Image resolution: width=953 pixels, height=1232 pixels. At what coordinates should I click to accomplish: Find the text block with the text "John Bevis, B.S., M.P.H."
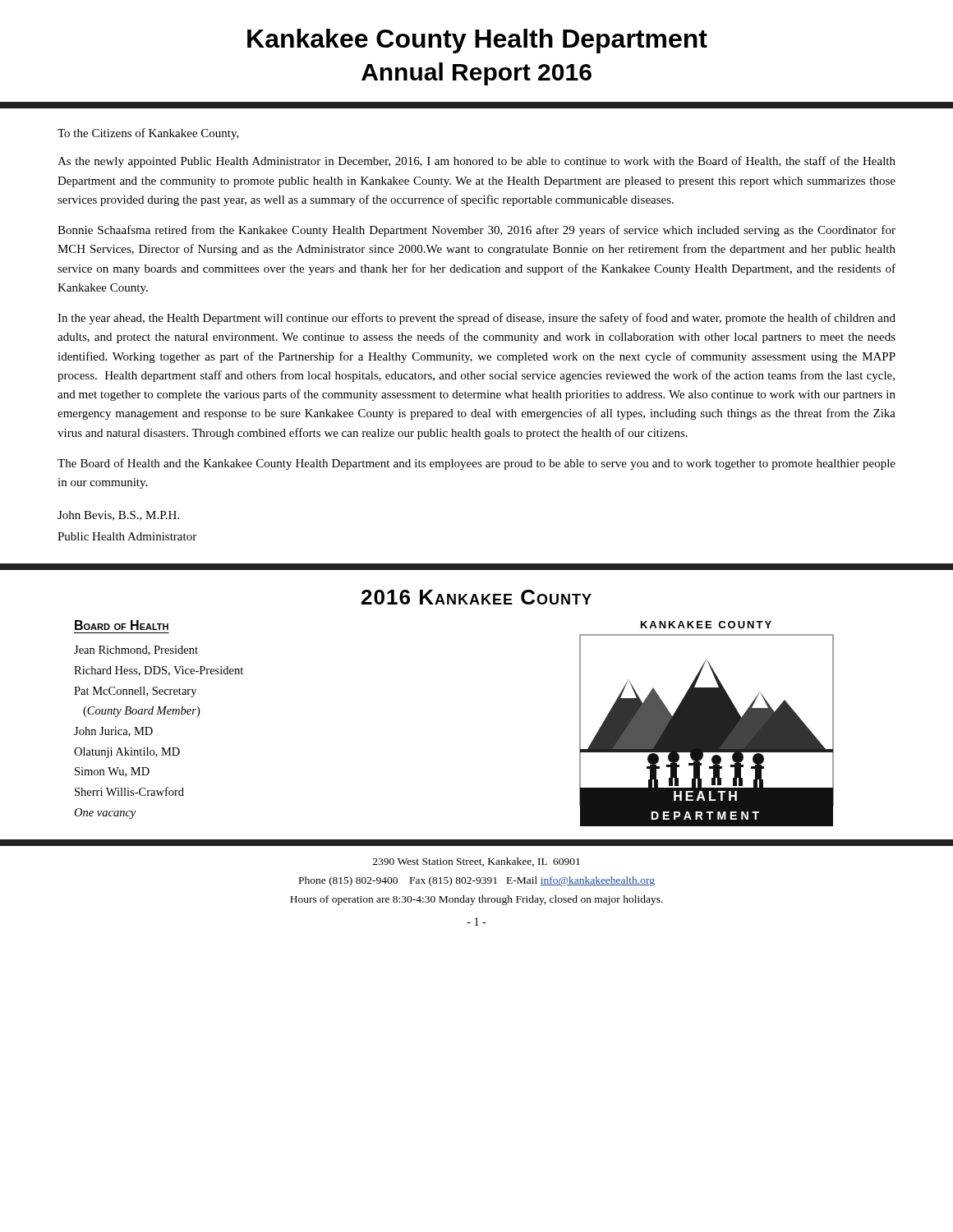127,526
